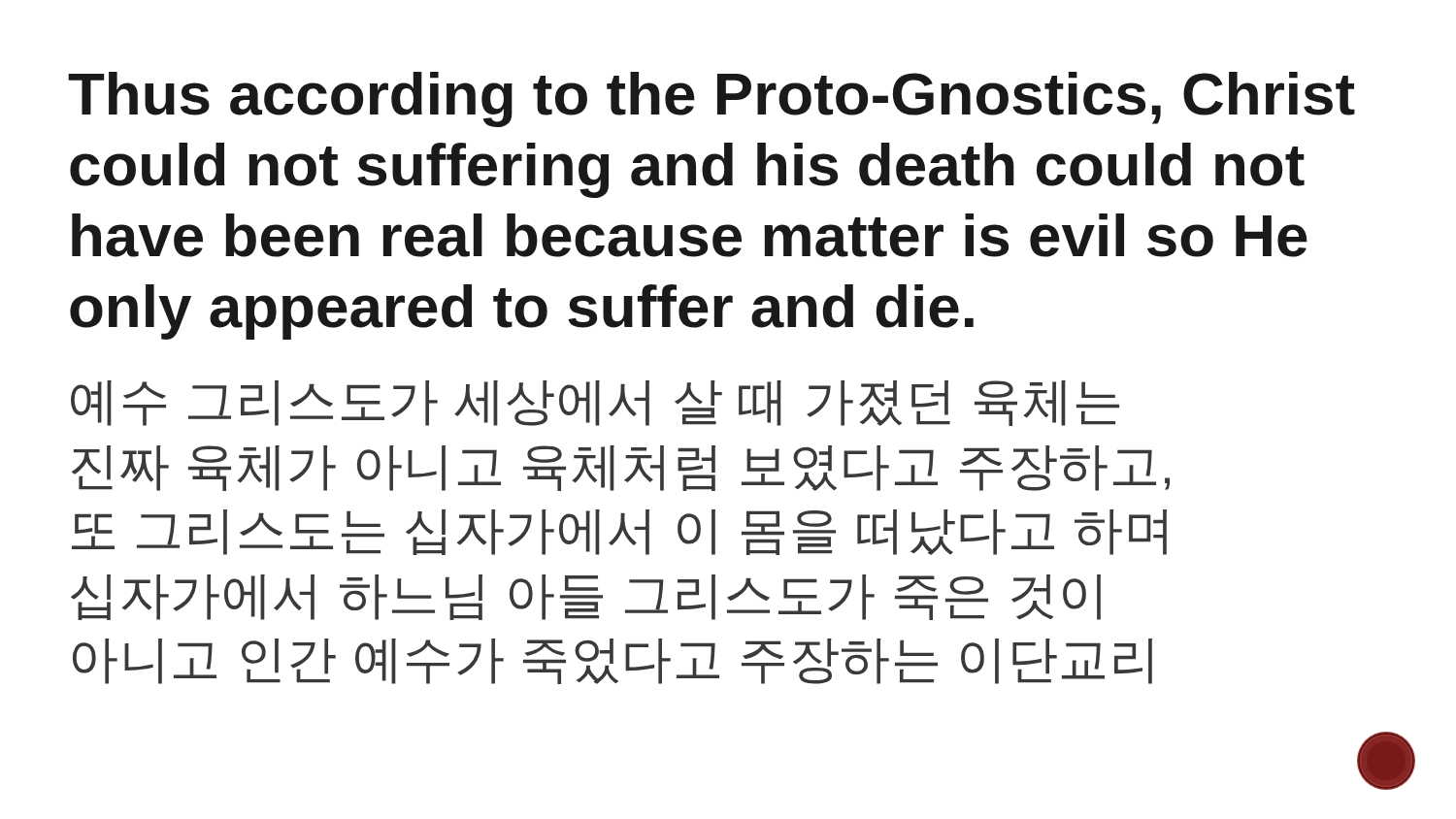This screenshot has width=1456, height=819.
Task: Select a logo
Action: 1386,761
